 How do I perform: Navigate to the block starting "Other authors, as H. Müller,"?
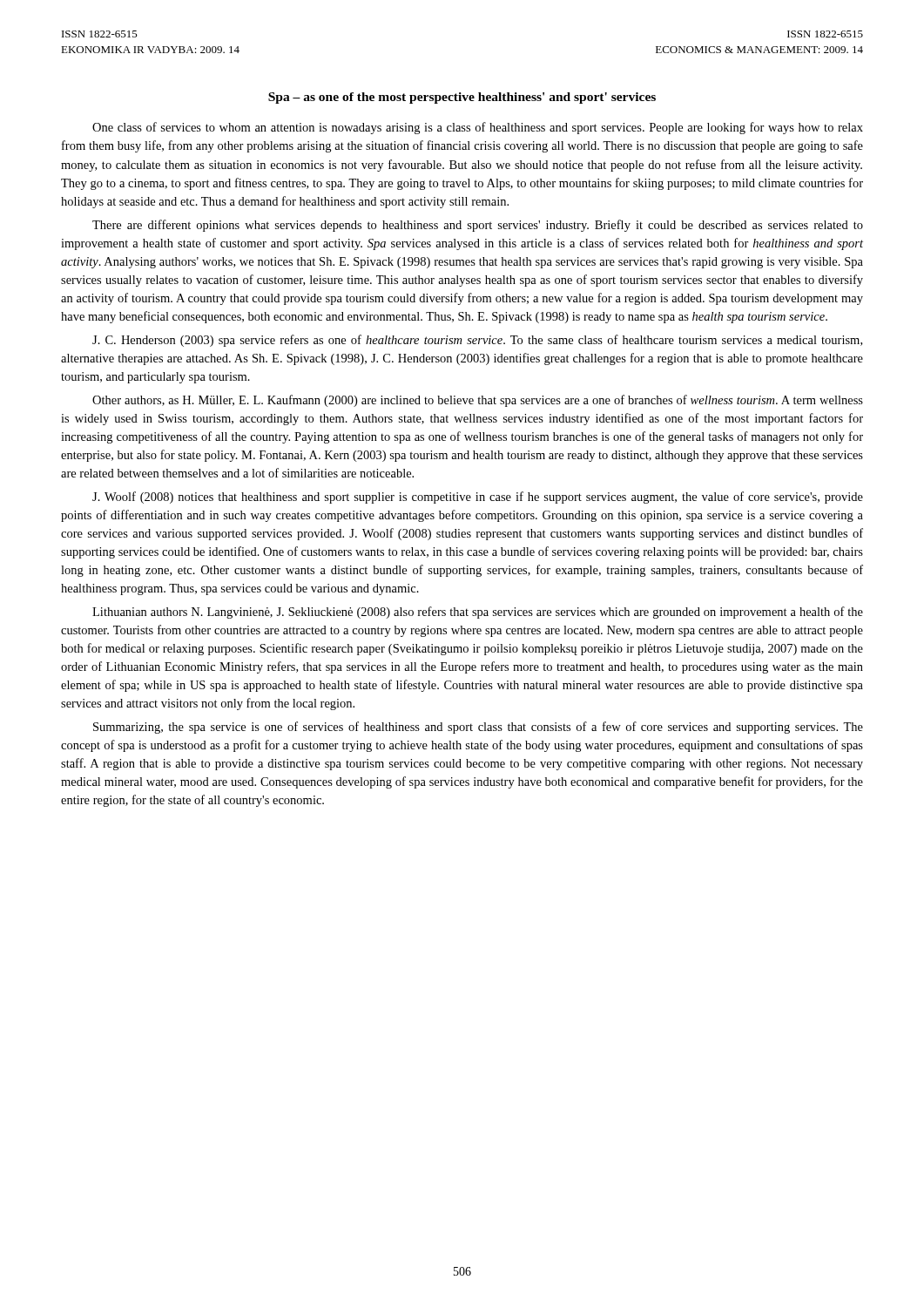pyautogui.click(x=462, y=436)
